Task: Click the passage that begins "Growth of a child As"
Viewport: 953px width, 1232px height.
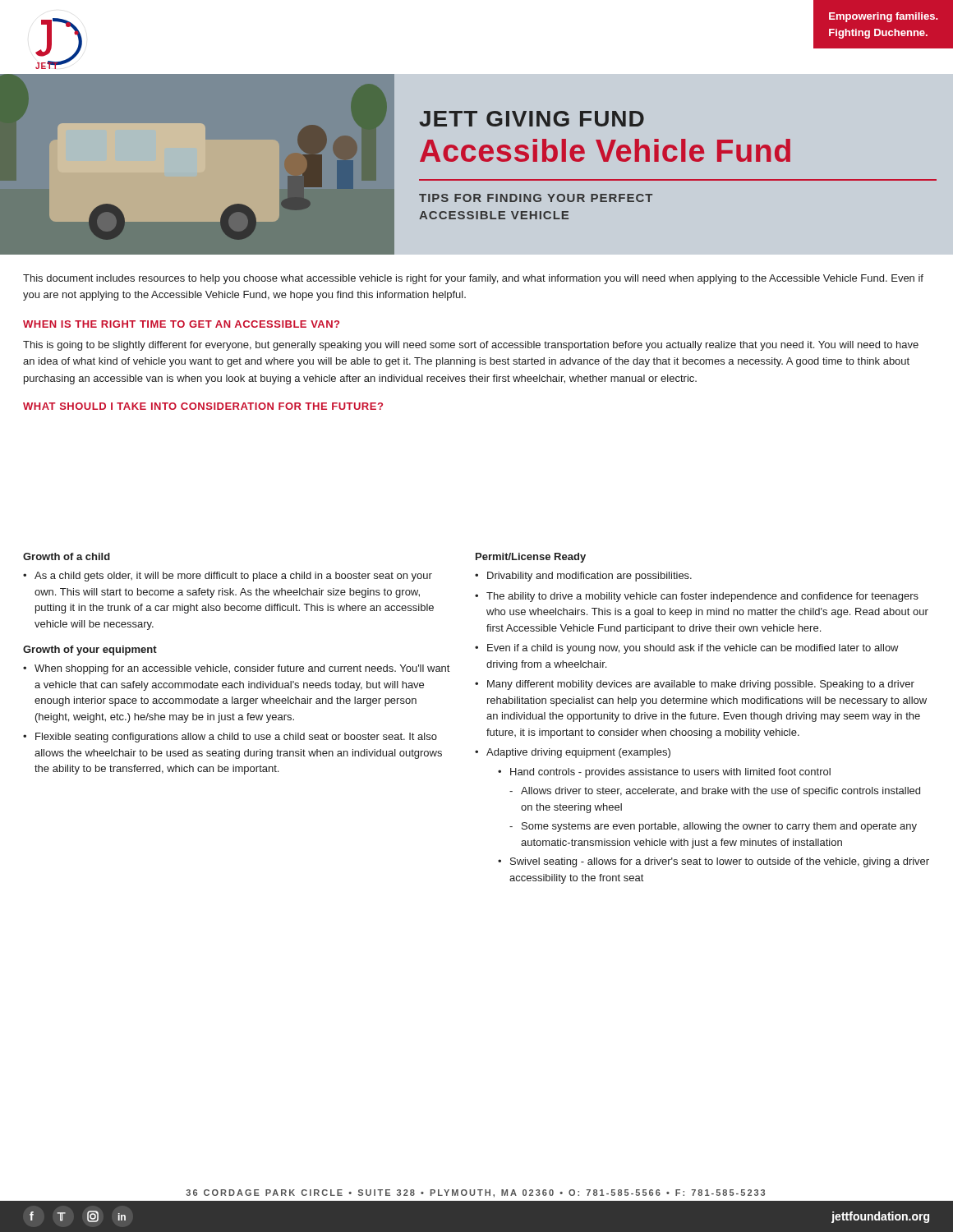Action: [x=237, y=591]
